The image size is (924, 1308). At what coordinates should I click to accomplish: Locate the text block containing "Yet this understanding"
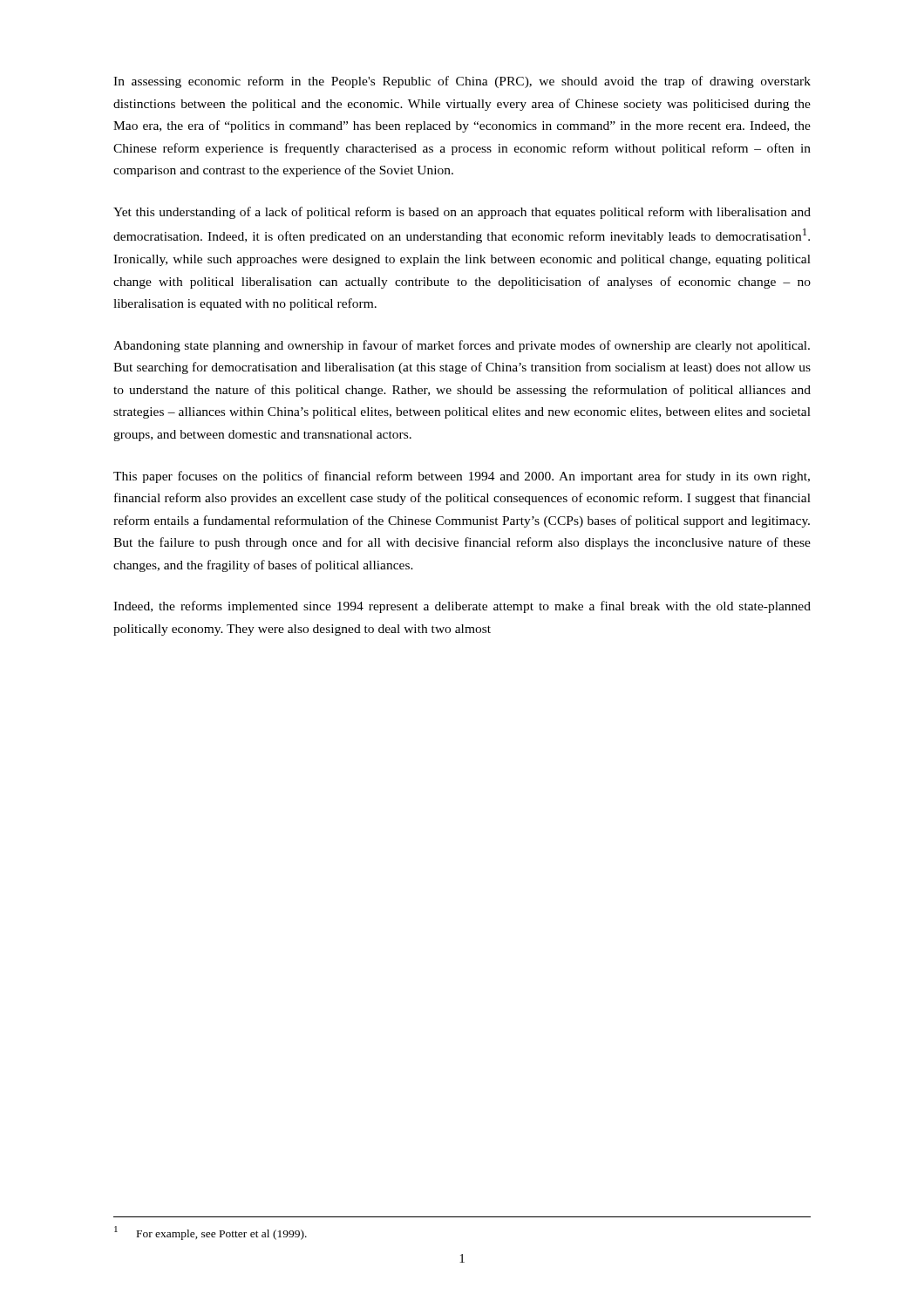tap(462, 257)
